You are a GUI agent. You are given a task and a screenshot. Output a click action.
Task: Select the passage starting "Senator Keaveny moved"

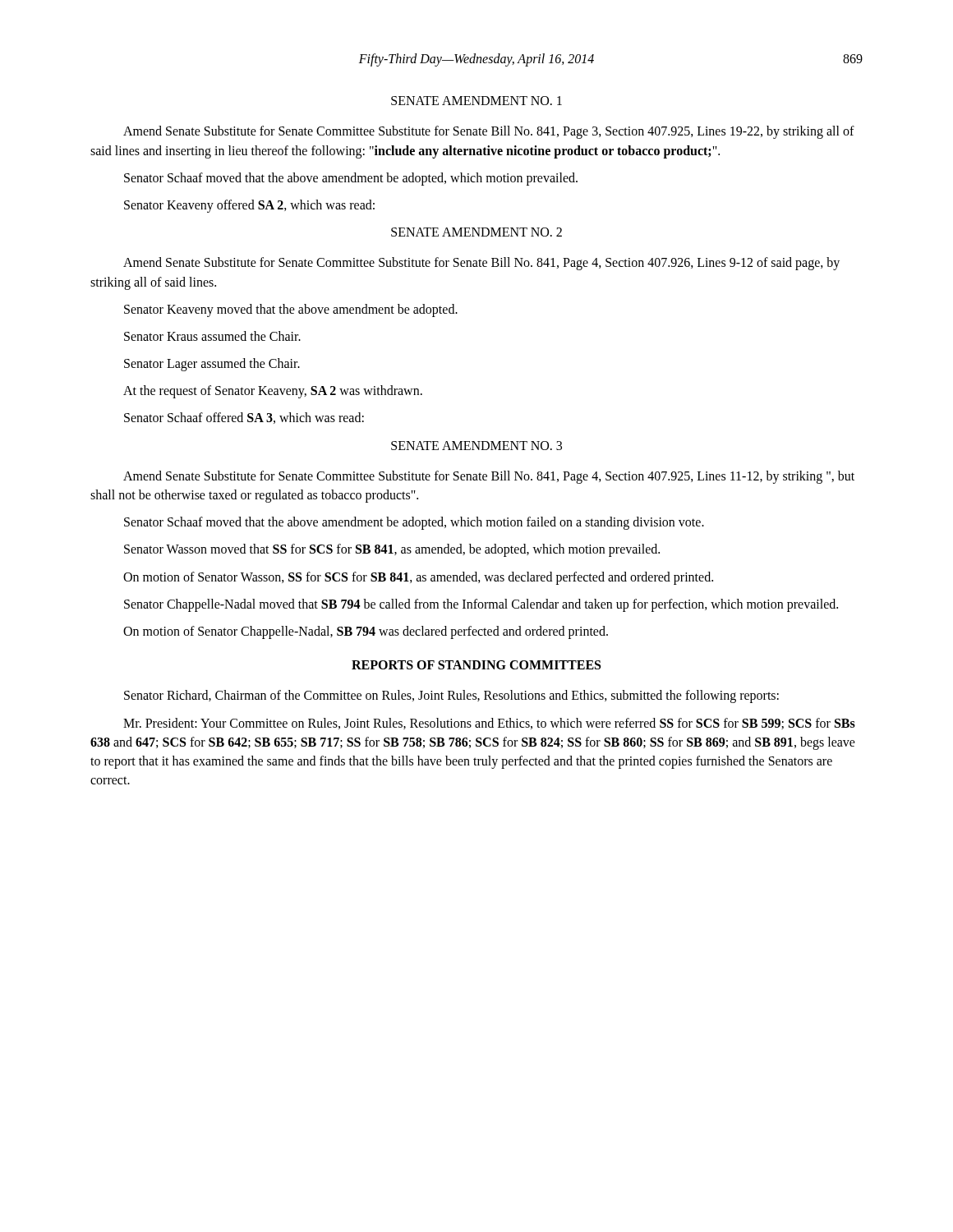click(291, 310)
